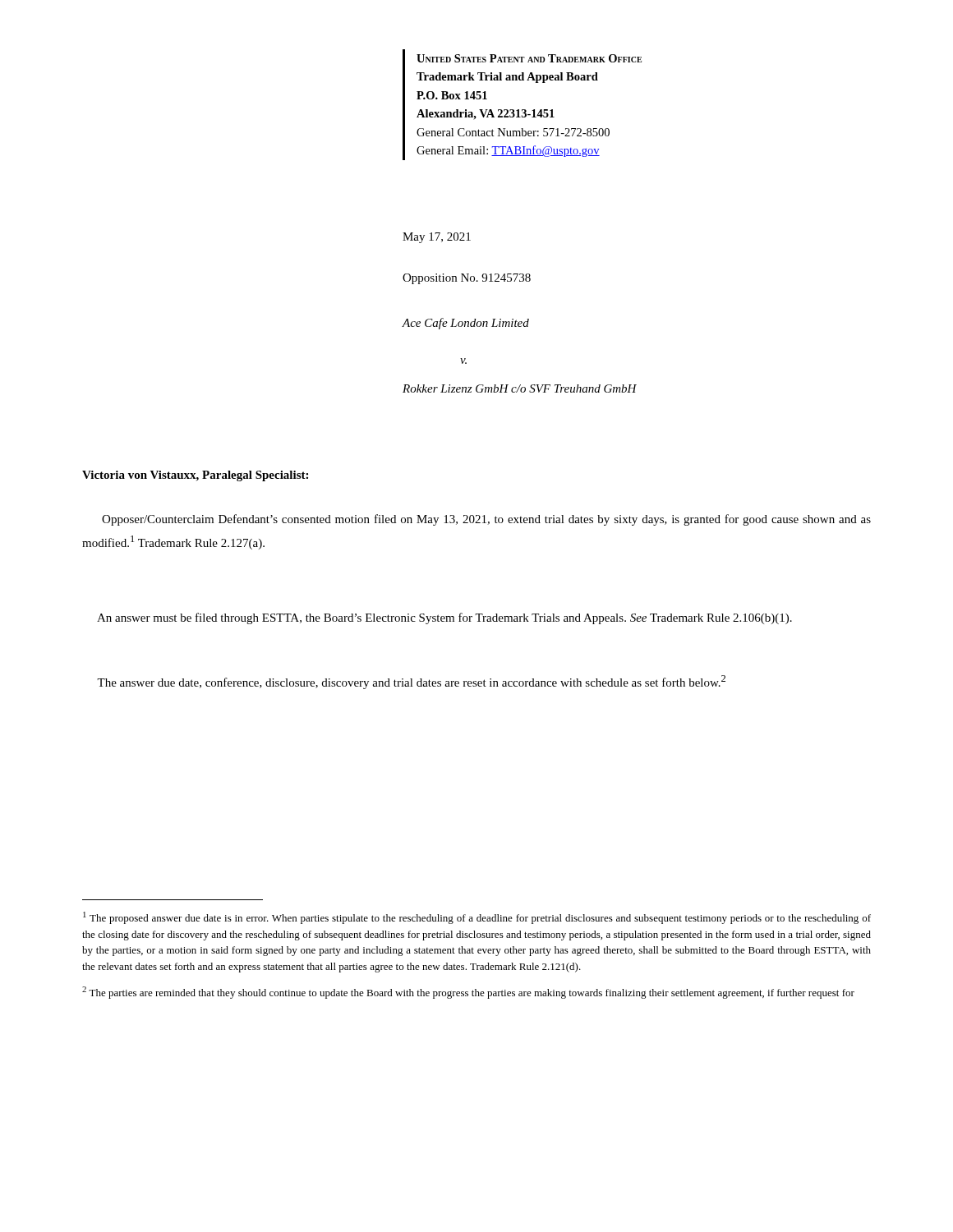Viewport: 953px width, 1232px height.
Task: Find the text that reads "Opposition No. 91245738"
Action: (467, 278)
